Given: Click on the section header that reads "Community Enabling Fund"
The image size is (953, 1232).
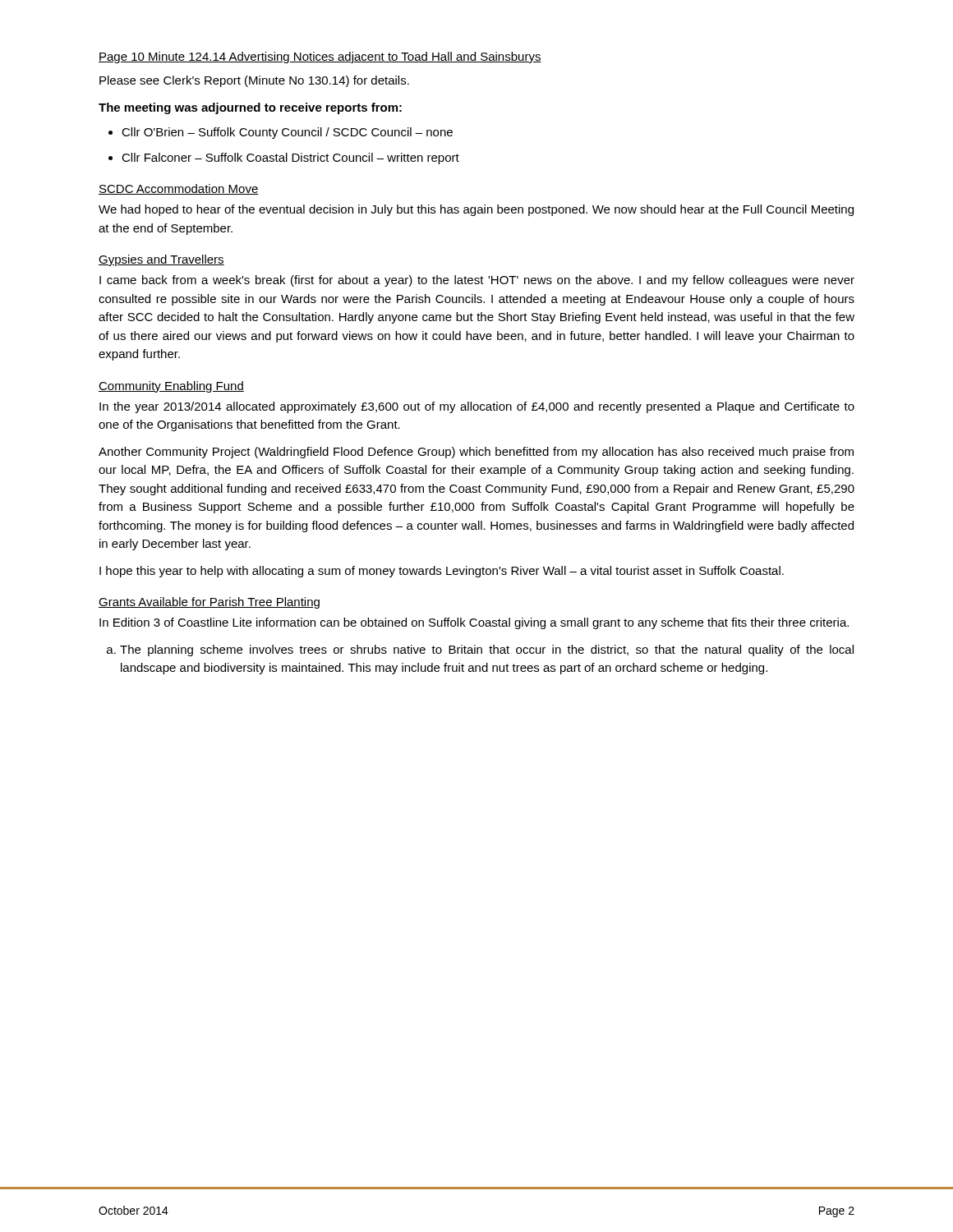Looking at the screenshot, I should (171, 385).
